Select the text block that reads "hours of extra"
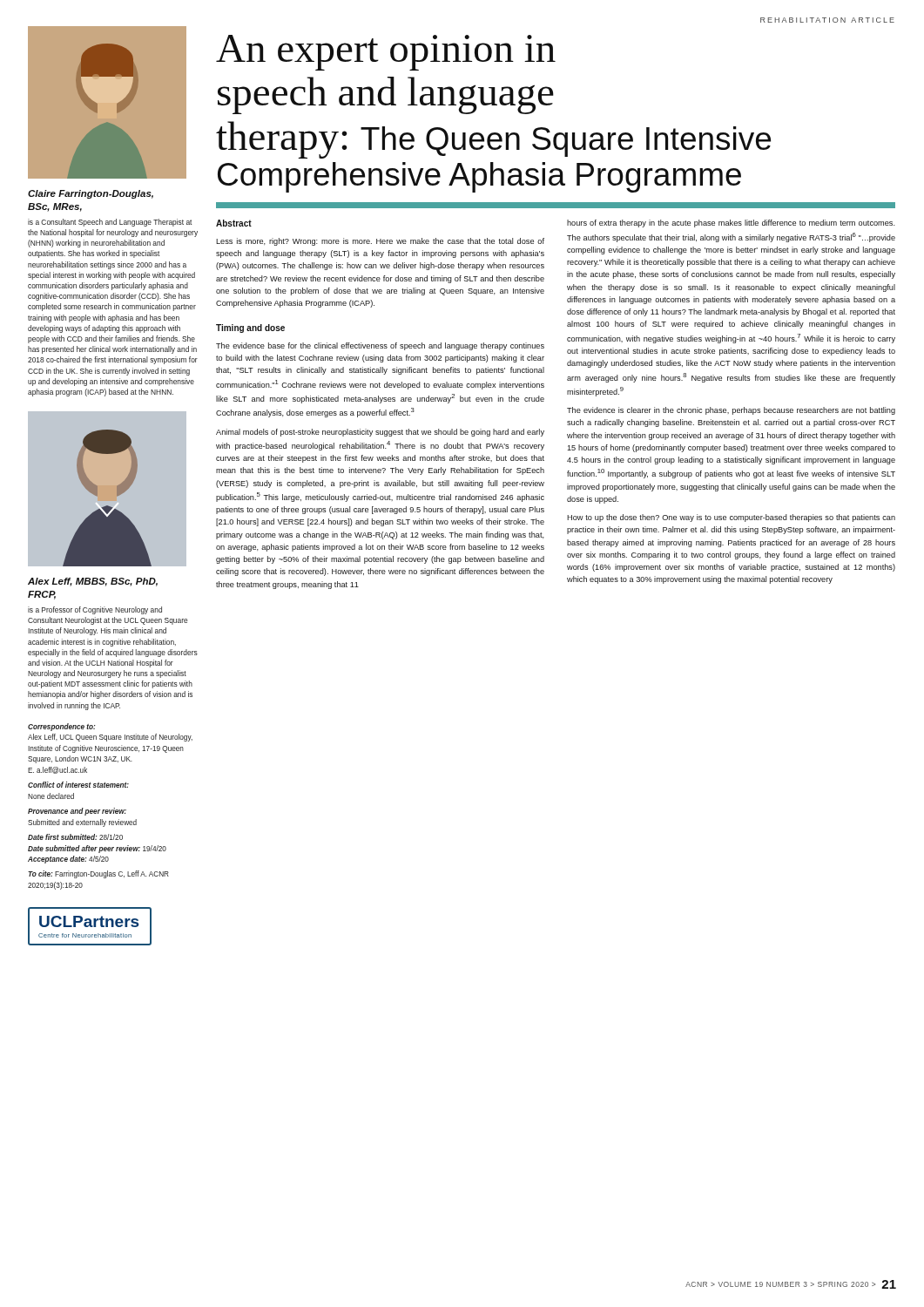Screen dimensions: 1307x924 [x=731, y=402]
